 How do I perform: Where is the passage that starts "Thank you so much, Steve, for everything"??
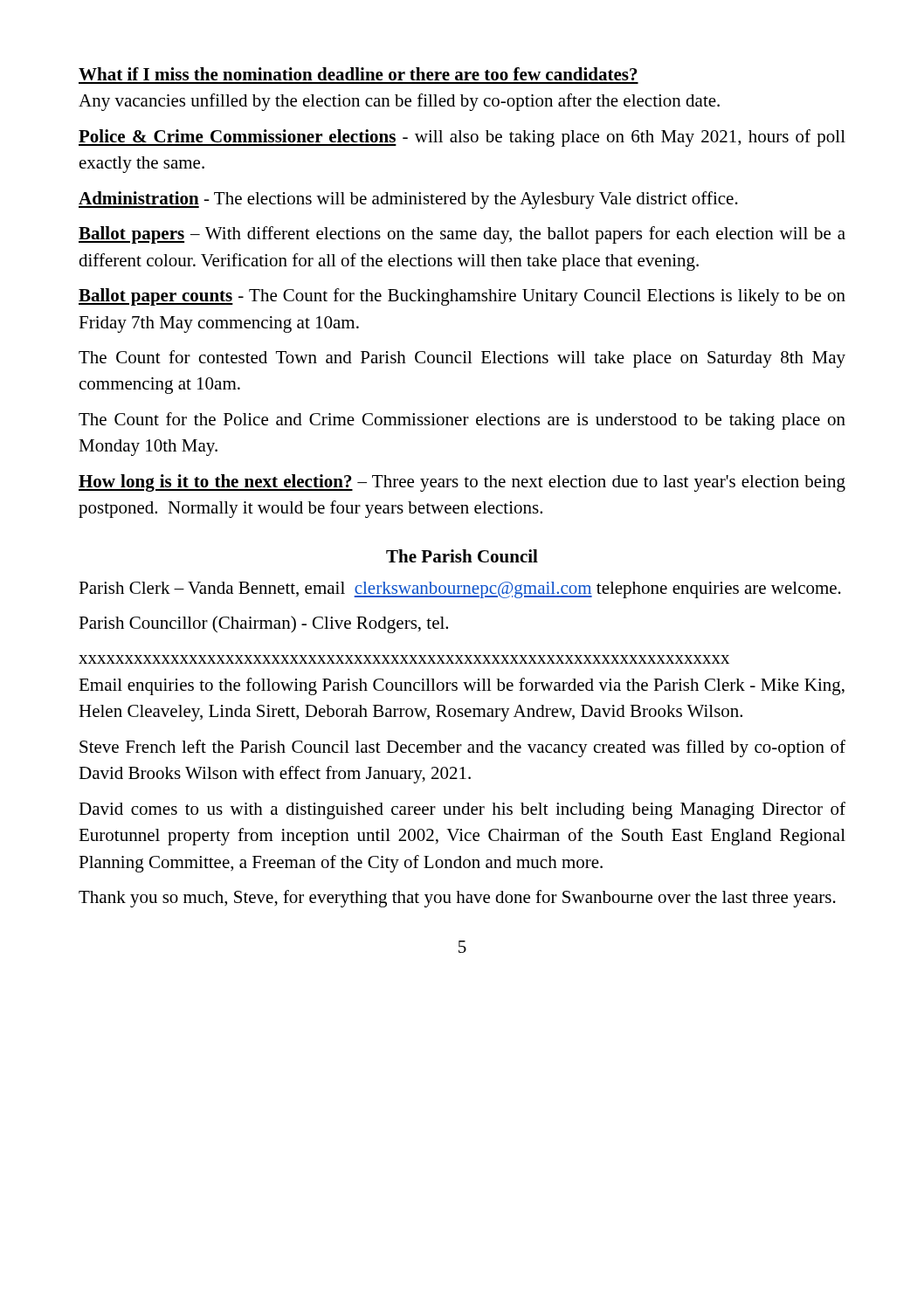pos(462,897)
